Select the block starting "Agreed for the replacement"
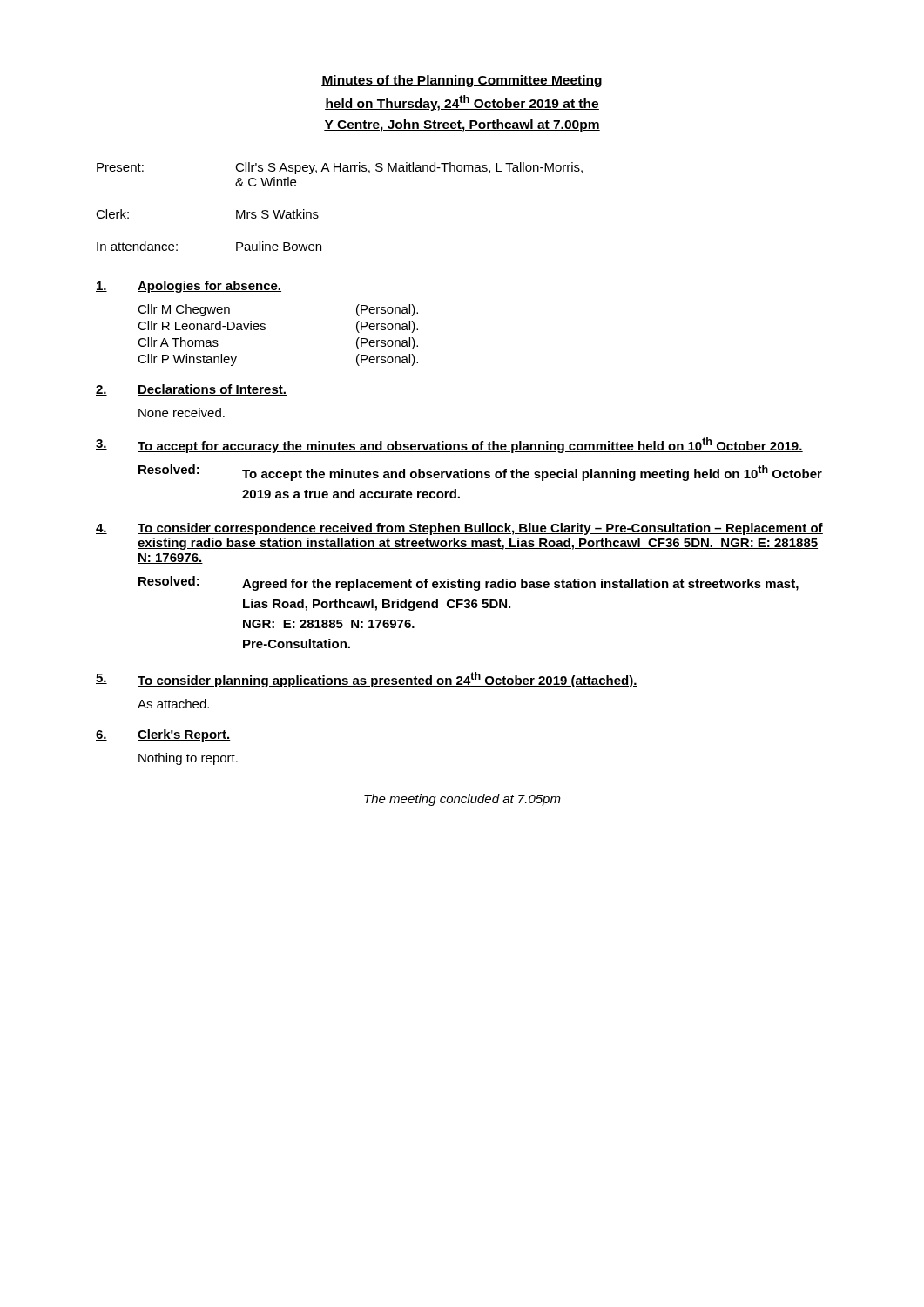Image resolution: width=924 pixels, height=1307 pixels. coord(520,585)
